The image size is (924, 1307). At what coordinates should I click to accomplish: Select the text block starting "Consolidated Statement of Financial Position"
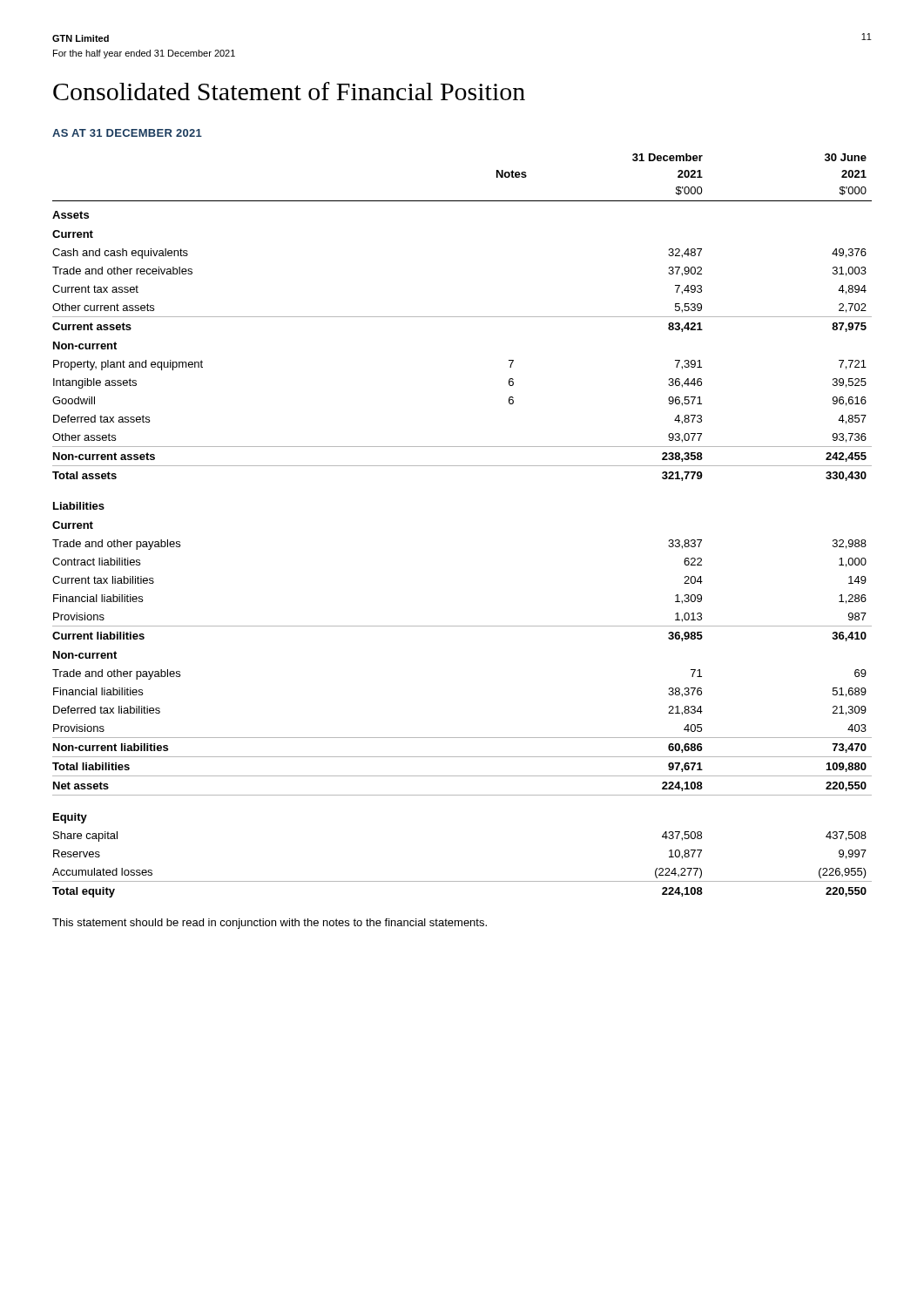(462, 91)
